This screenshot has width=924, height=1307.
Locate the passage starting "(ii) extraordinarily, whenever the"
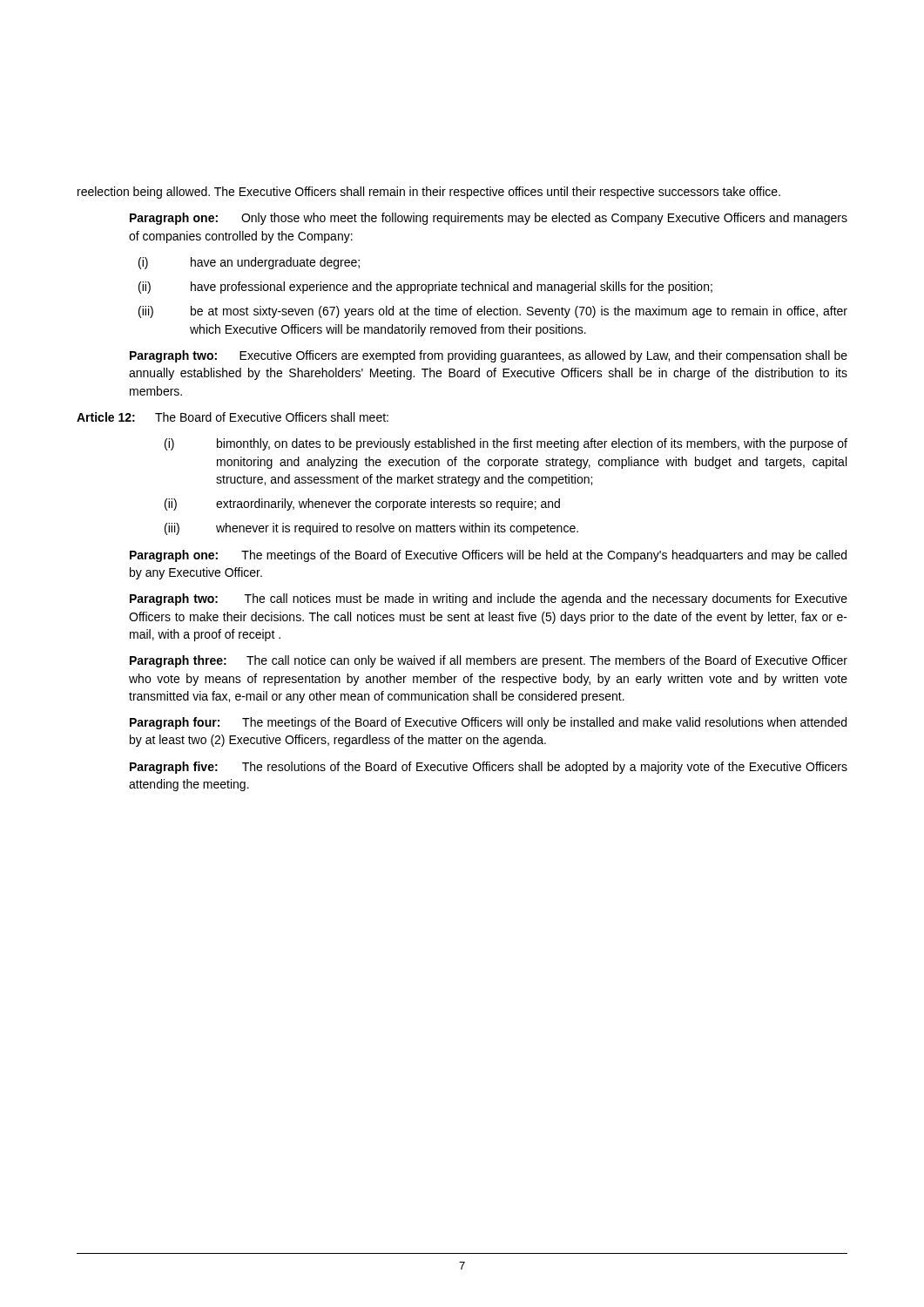pyautogui.click(x=501, y=504)
